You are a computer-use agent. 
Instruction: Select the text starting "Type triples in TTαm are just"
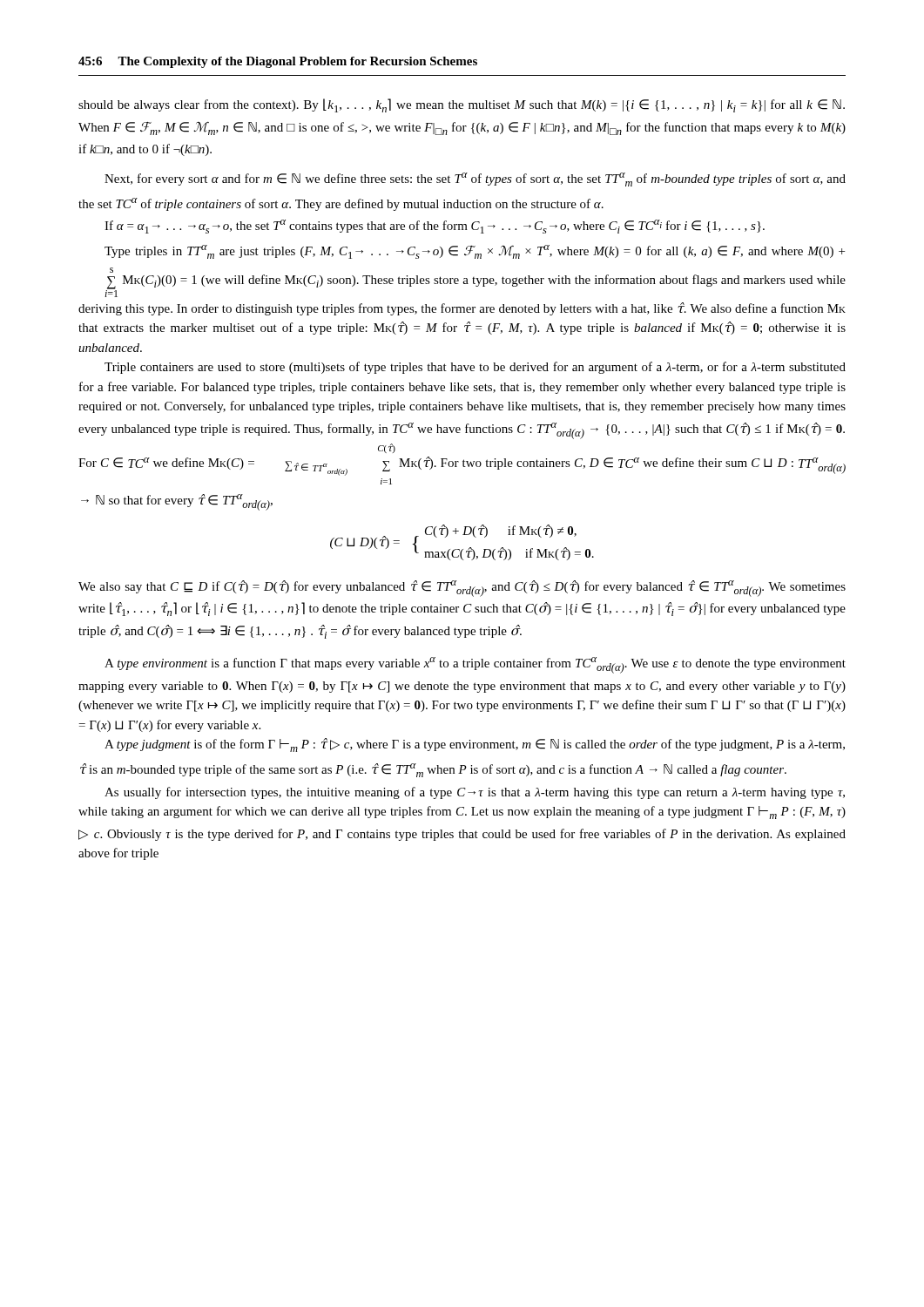pos(462,298)
